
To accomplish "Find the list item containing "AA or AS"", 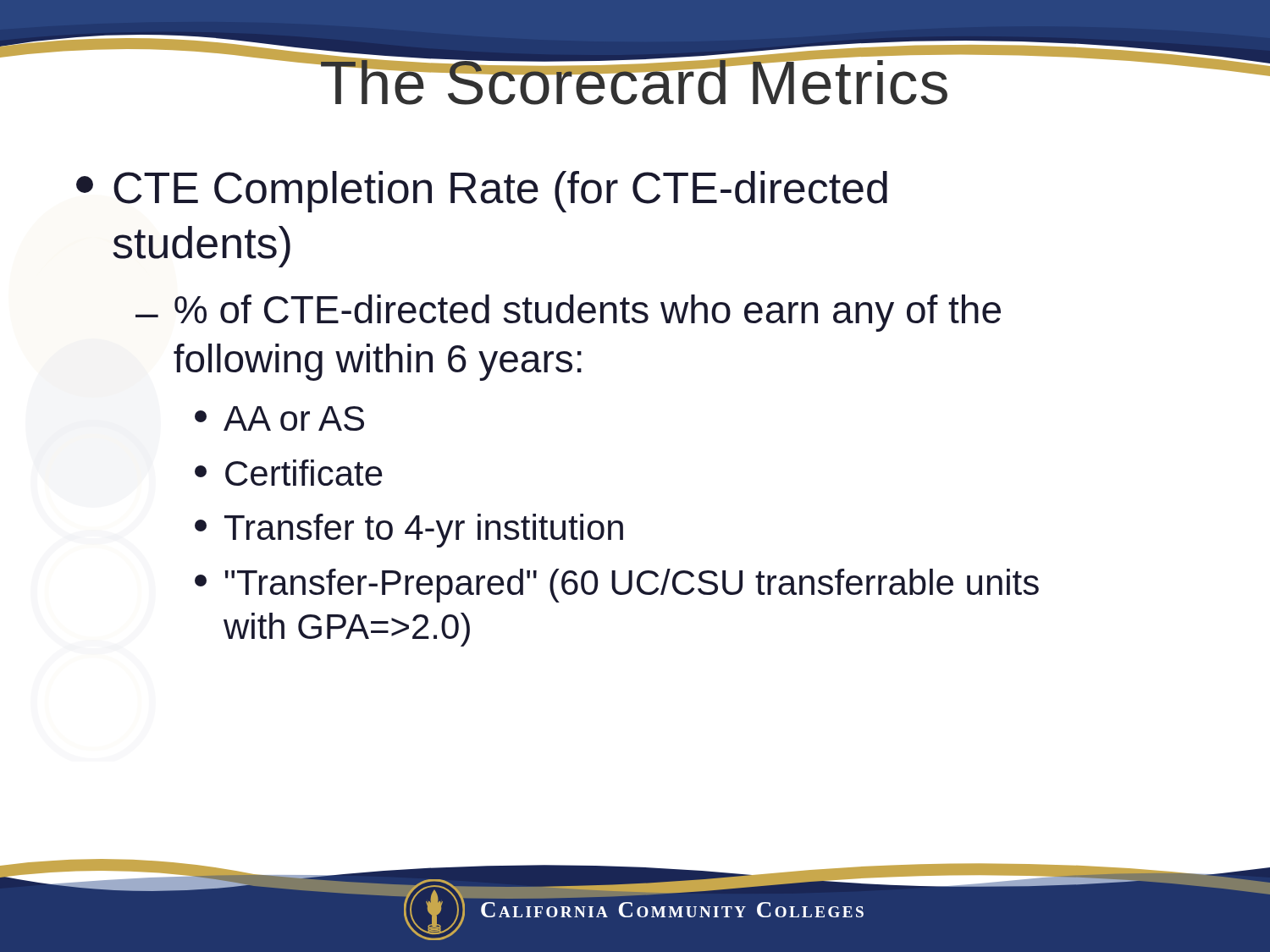I will (x=280, y=419).
